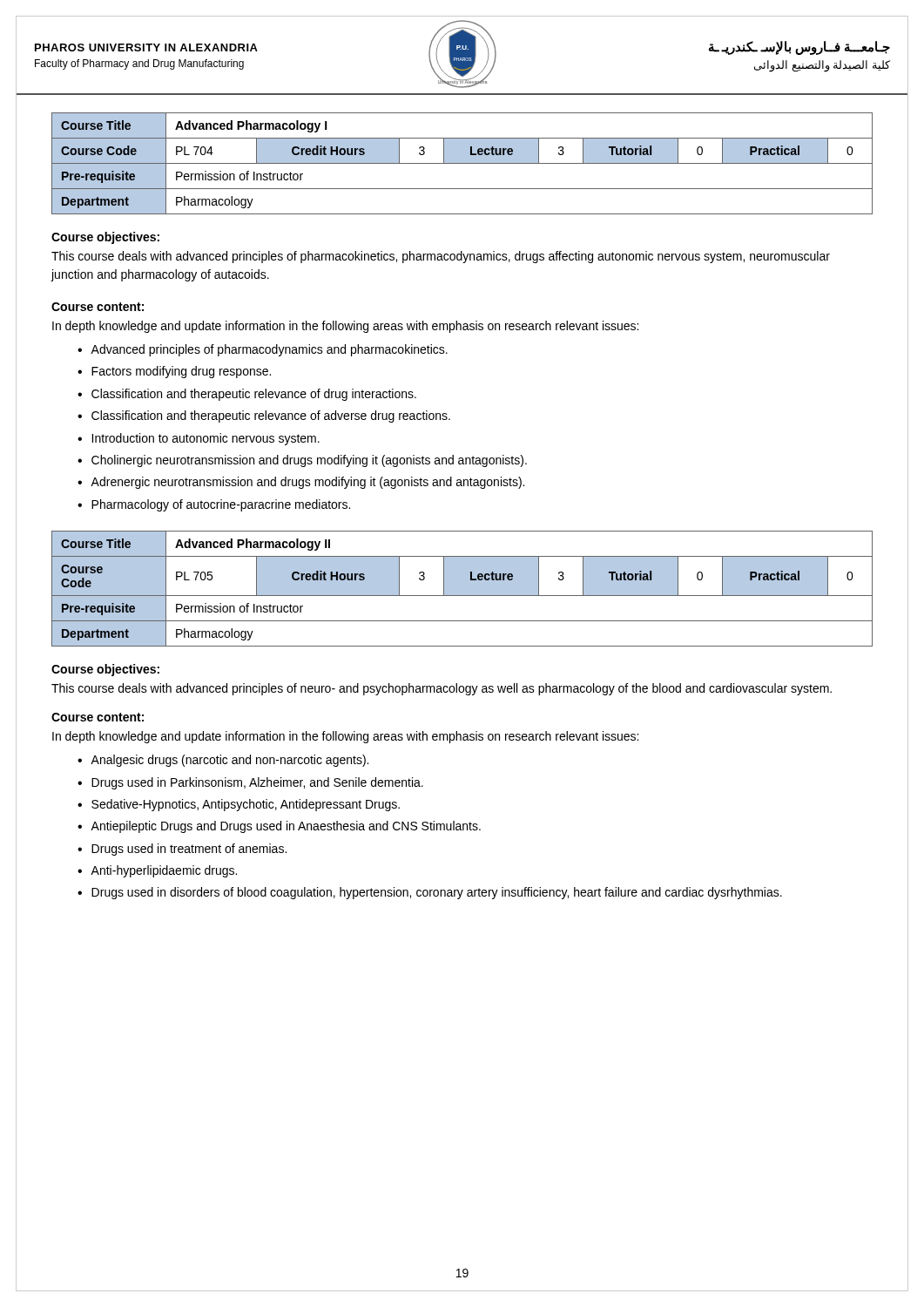Click on the list item with the text "•Sedative-Hypnotics, Antipsychotic, Antidepressant Drugs."
The height and width of the screenshot is (1307, 924).
tap(239, 805)
